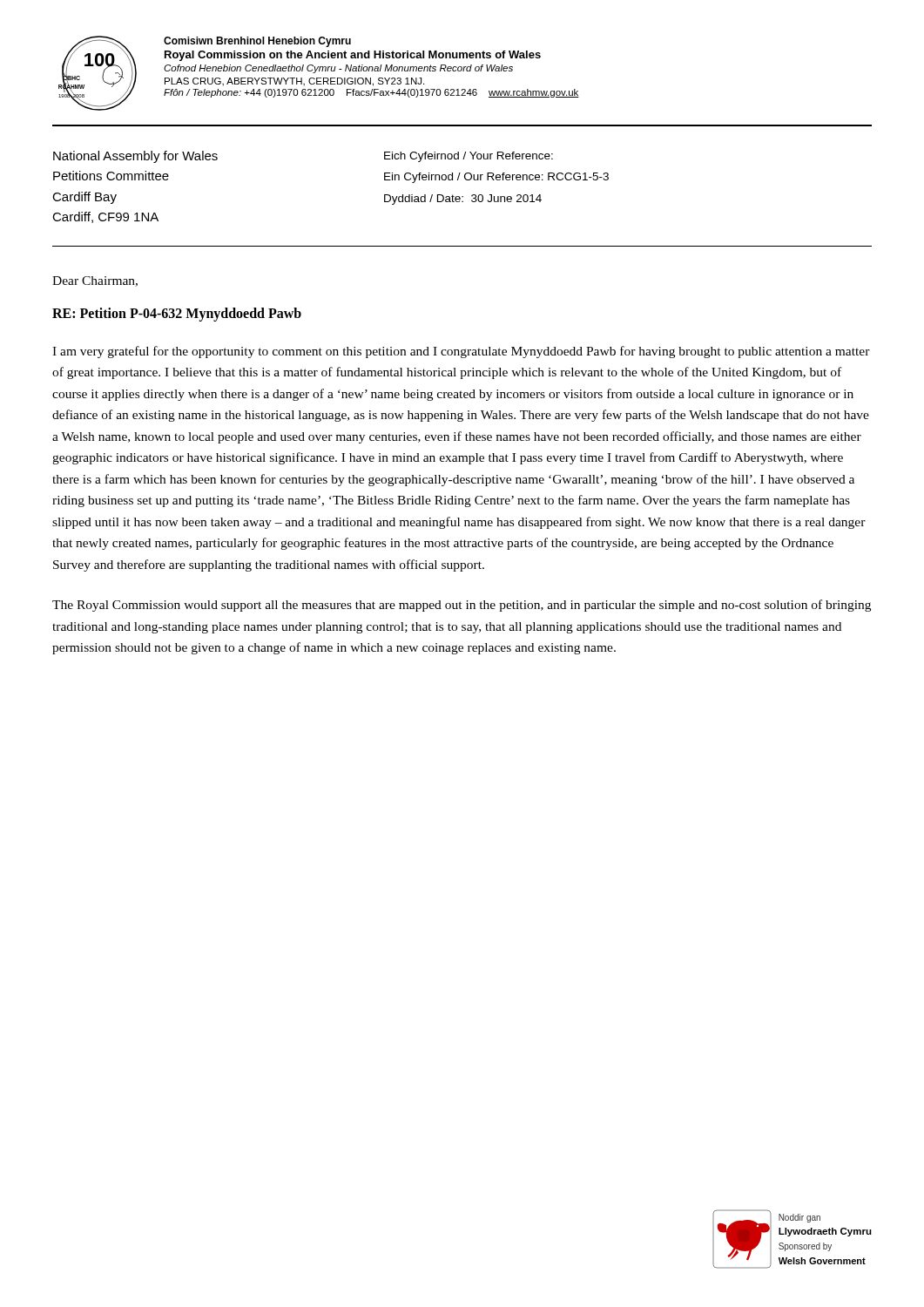
Task: Navigate to the block starting "I am very grateful"
Action: coord(461,457)
